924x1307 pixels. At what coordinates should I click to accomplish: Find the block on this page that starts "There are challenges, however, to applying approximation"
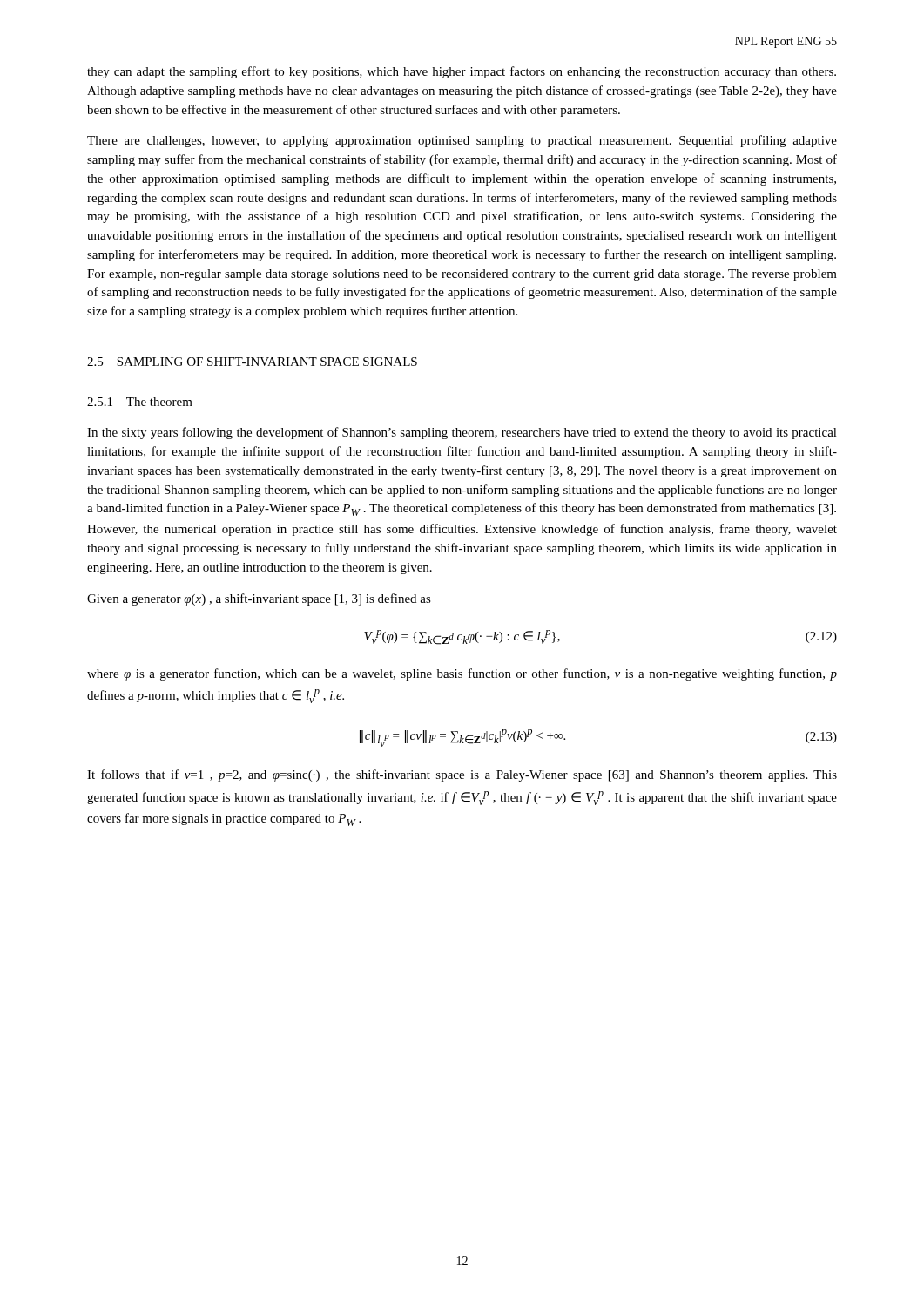pos(462,226)
